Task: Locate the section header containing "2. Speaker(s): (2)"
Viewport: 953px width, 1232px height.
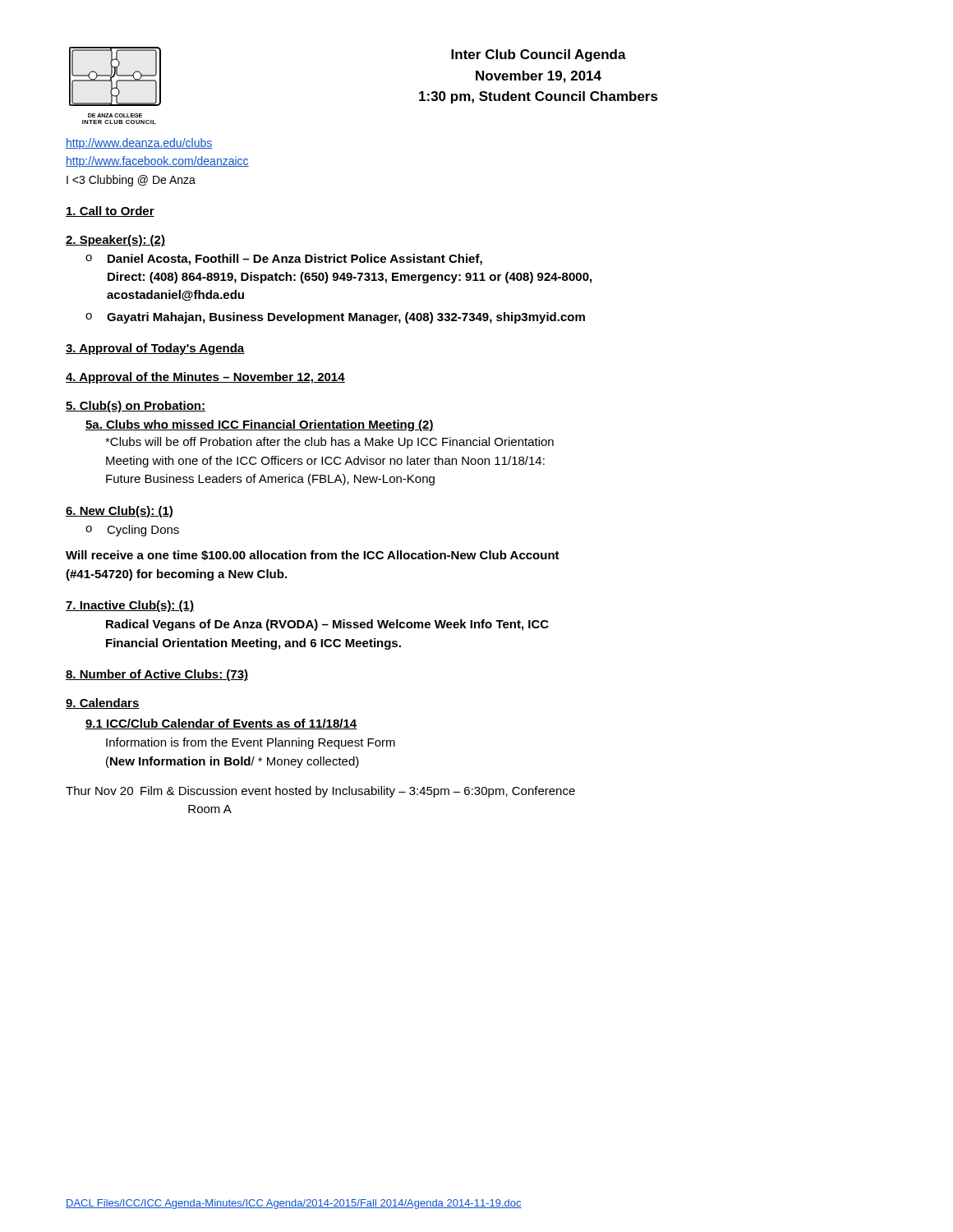Action: point(115,240)
